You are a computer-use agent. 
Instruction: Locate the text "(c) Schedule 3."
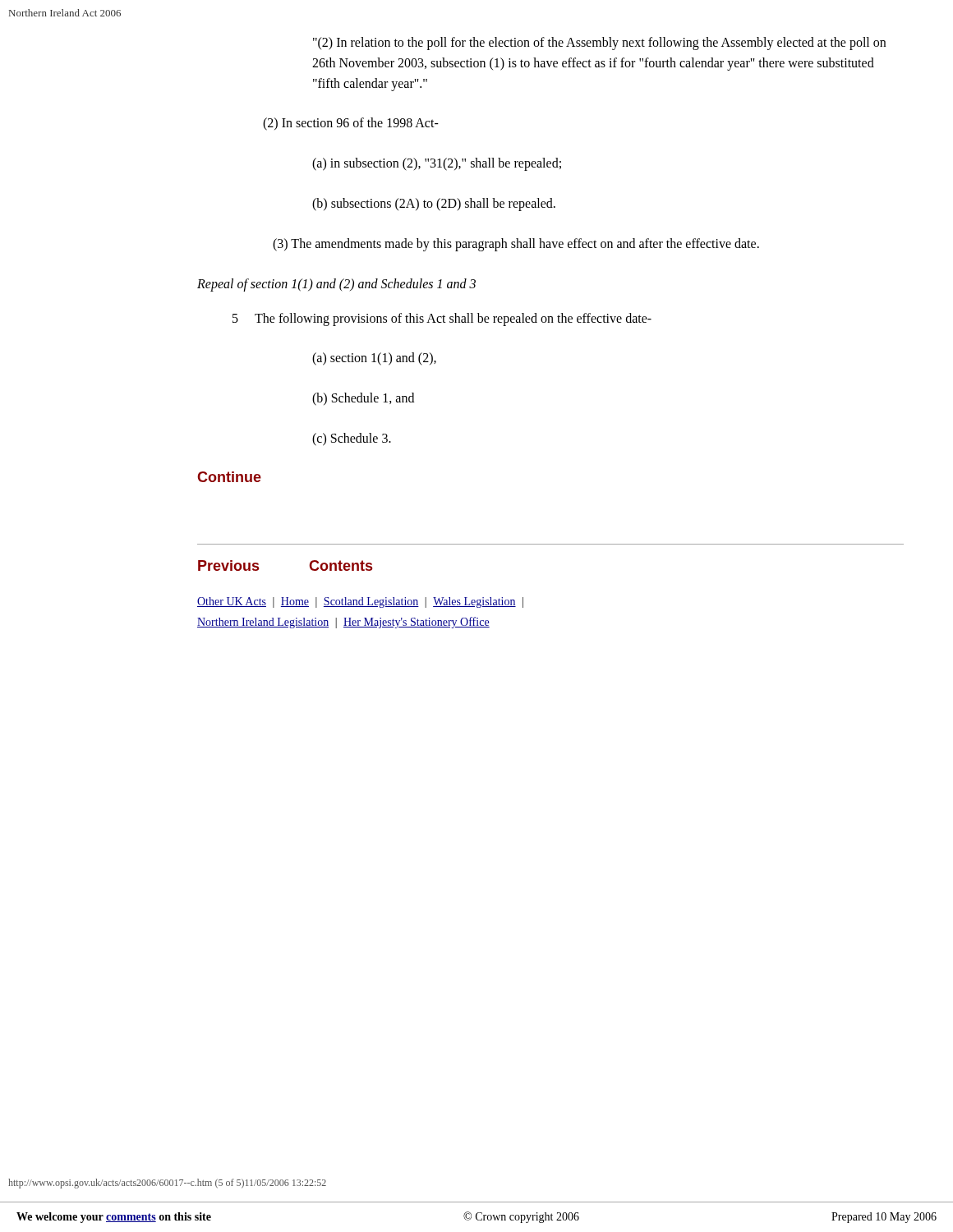click(x=352, y=438)
